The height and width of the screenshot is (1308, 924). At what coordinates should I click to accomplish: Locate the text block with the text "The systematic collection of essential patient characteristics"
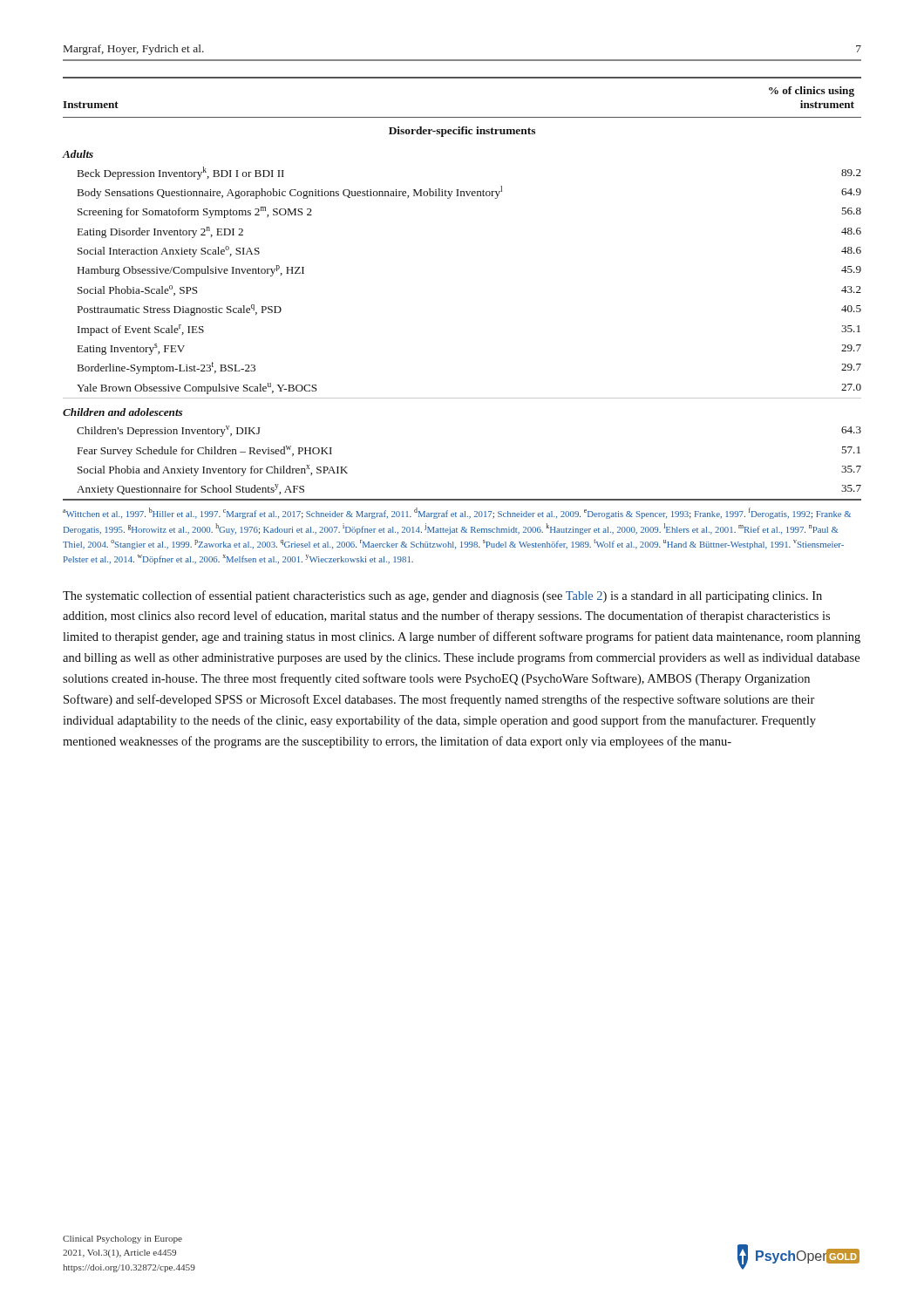pyautogui.click(x=462, y=668)
